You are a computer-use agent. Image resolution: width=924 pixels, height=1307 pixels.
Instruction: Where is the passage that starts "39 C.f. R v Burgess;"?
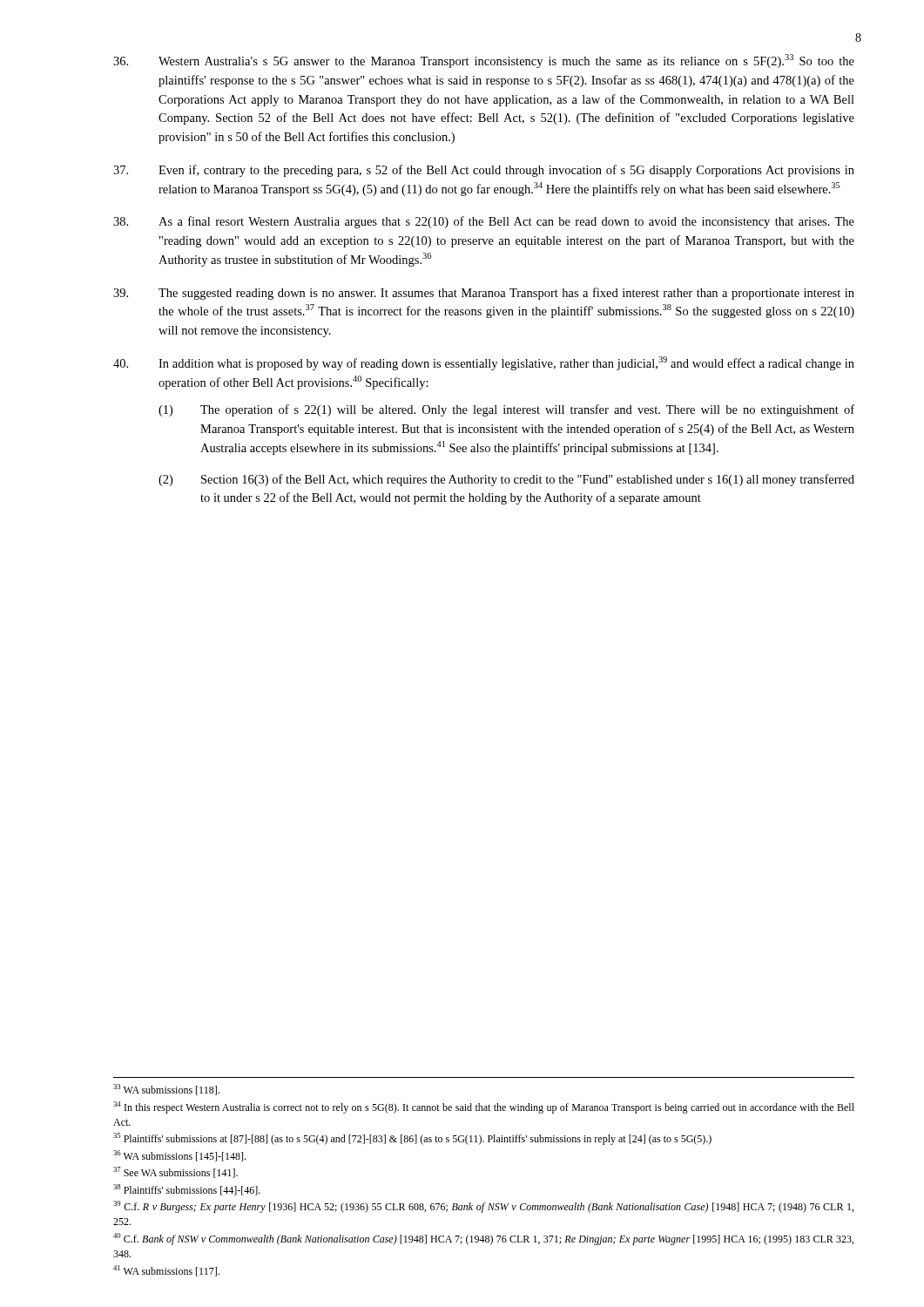[x=484, y=1214]
